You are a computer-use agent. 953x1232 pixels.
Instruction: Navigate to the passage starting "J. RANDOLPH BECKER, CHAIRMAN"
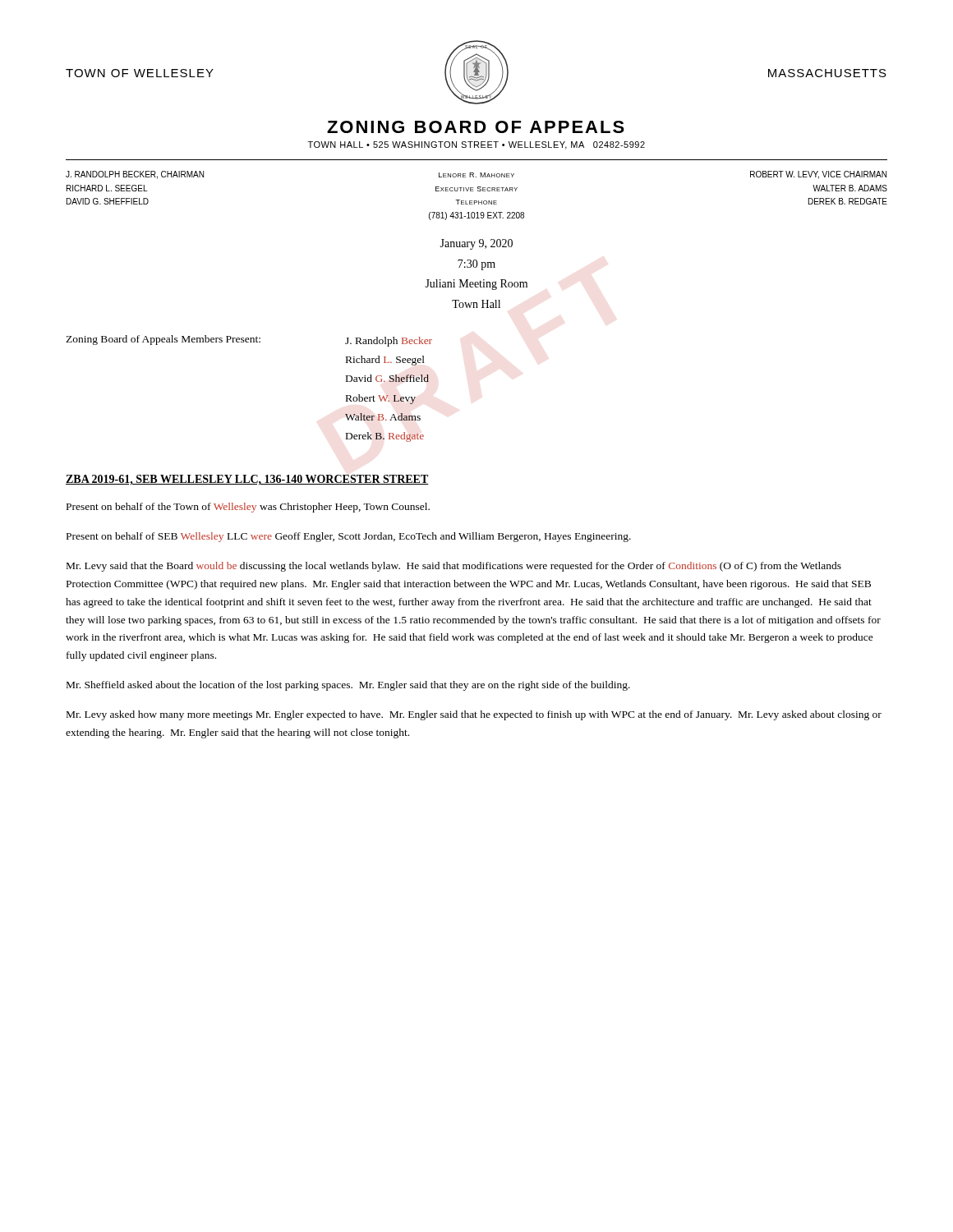point(476,196)
